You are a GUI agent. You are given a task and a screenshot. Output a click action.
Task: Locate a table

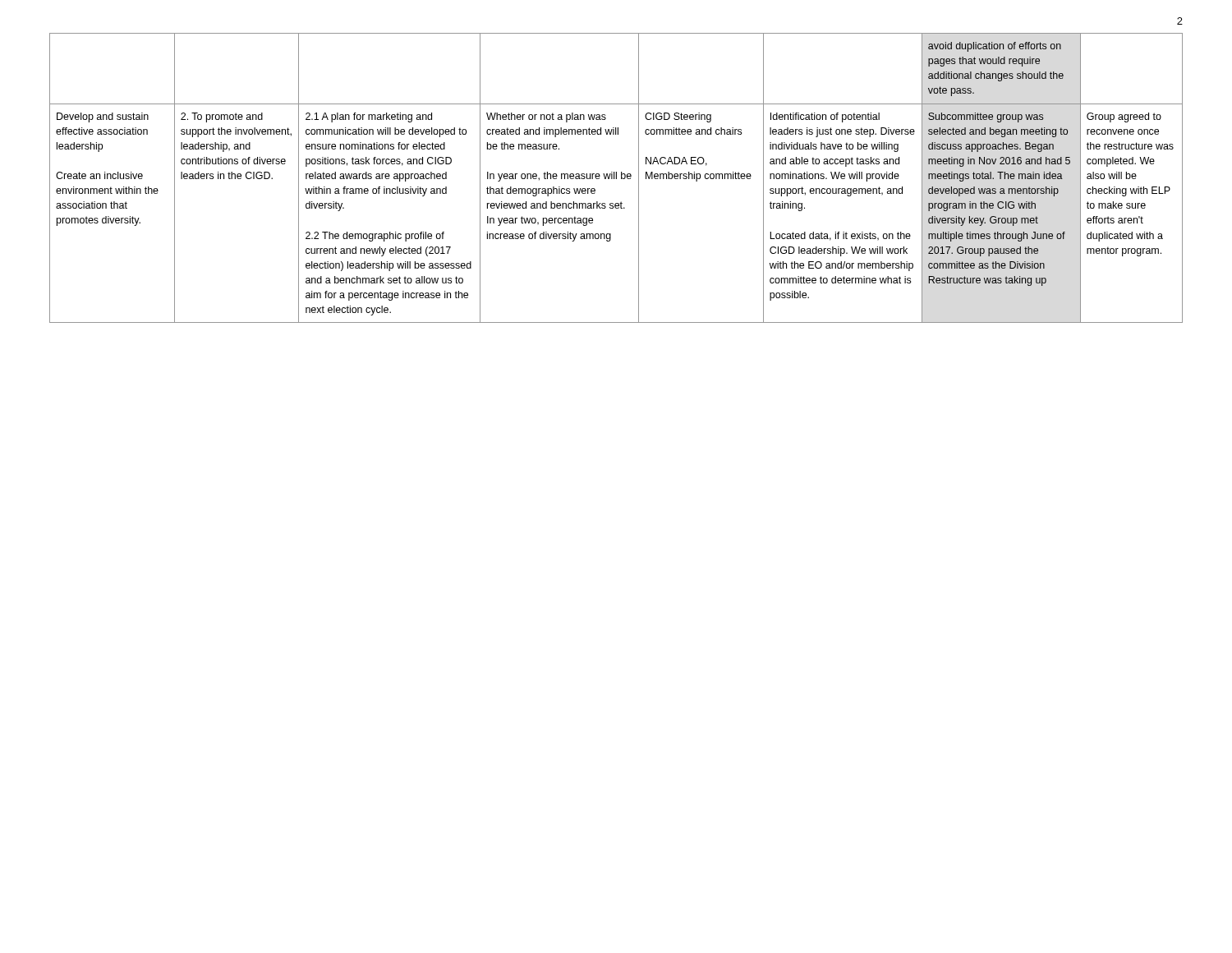click(616, 178)
